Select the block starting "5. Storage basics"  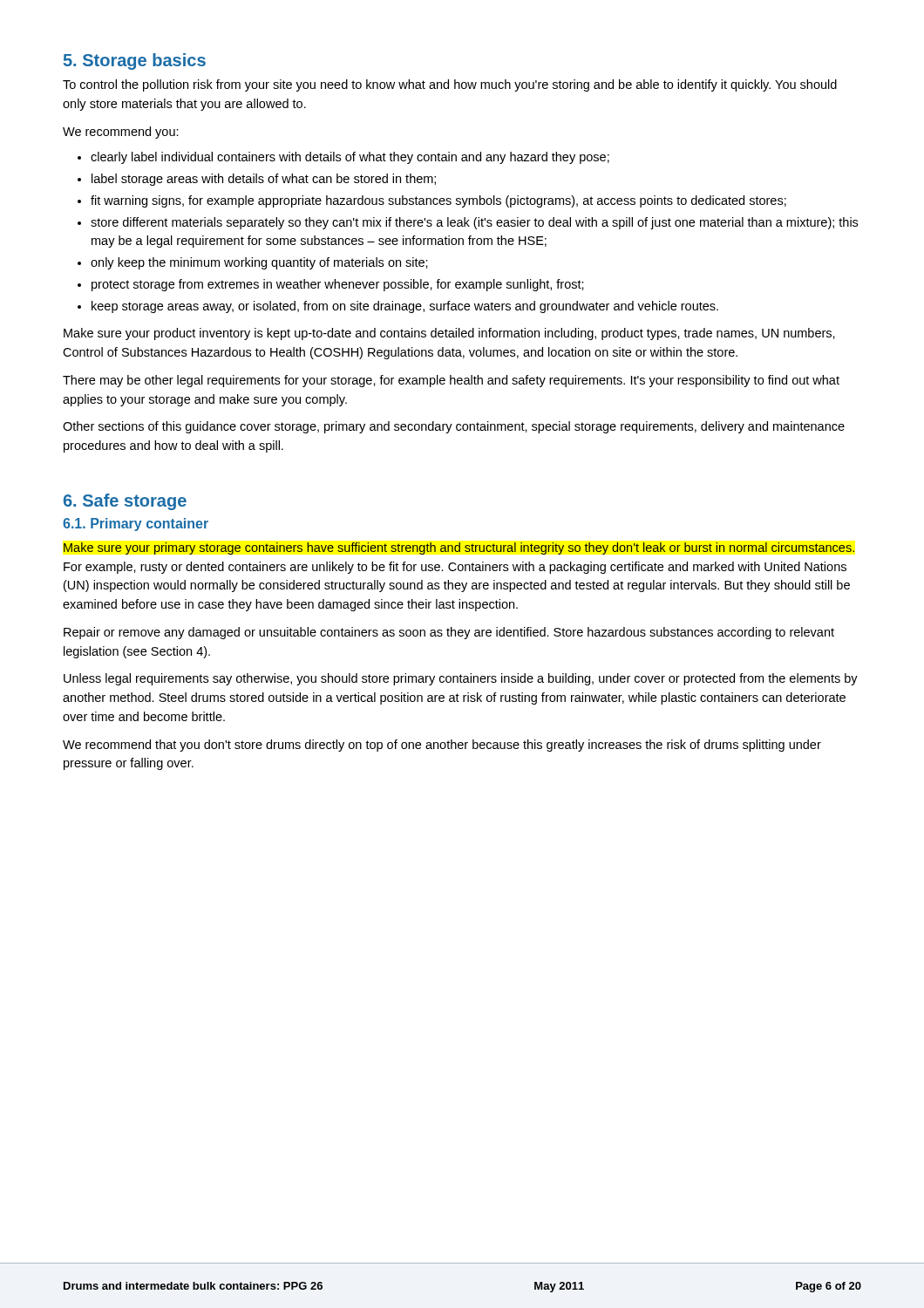click(x=134, y=60)
